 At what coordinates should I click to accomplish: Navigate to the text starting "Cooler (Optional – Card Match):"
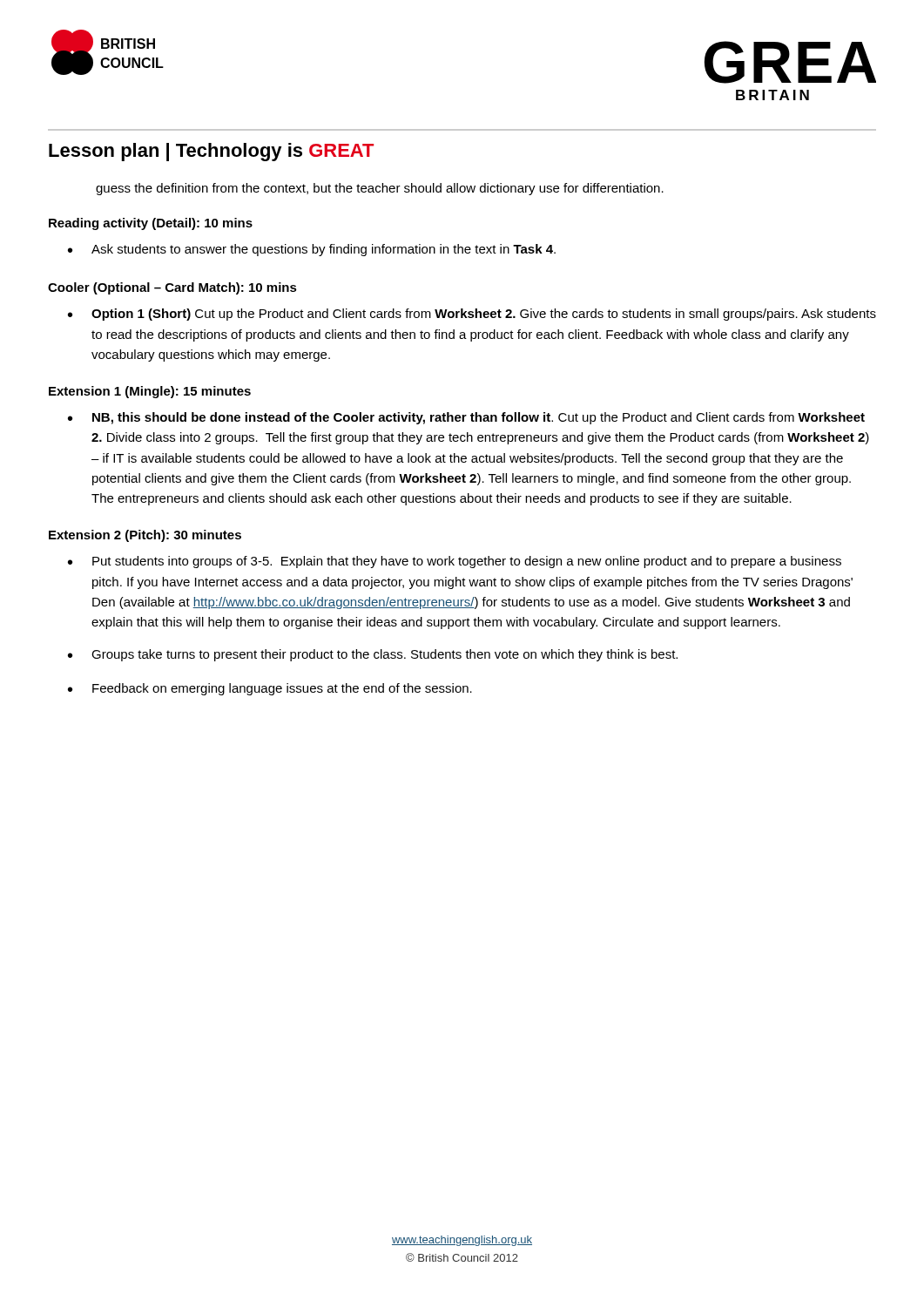pyautogui.click(x=172, y=287)
